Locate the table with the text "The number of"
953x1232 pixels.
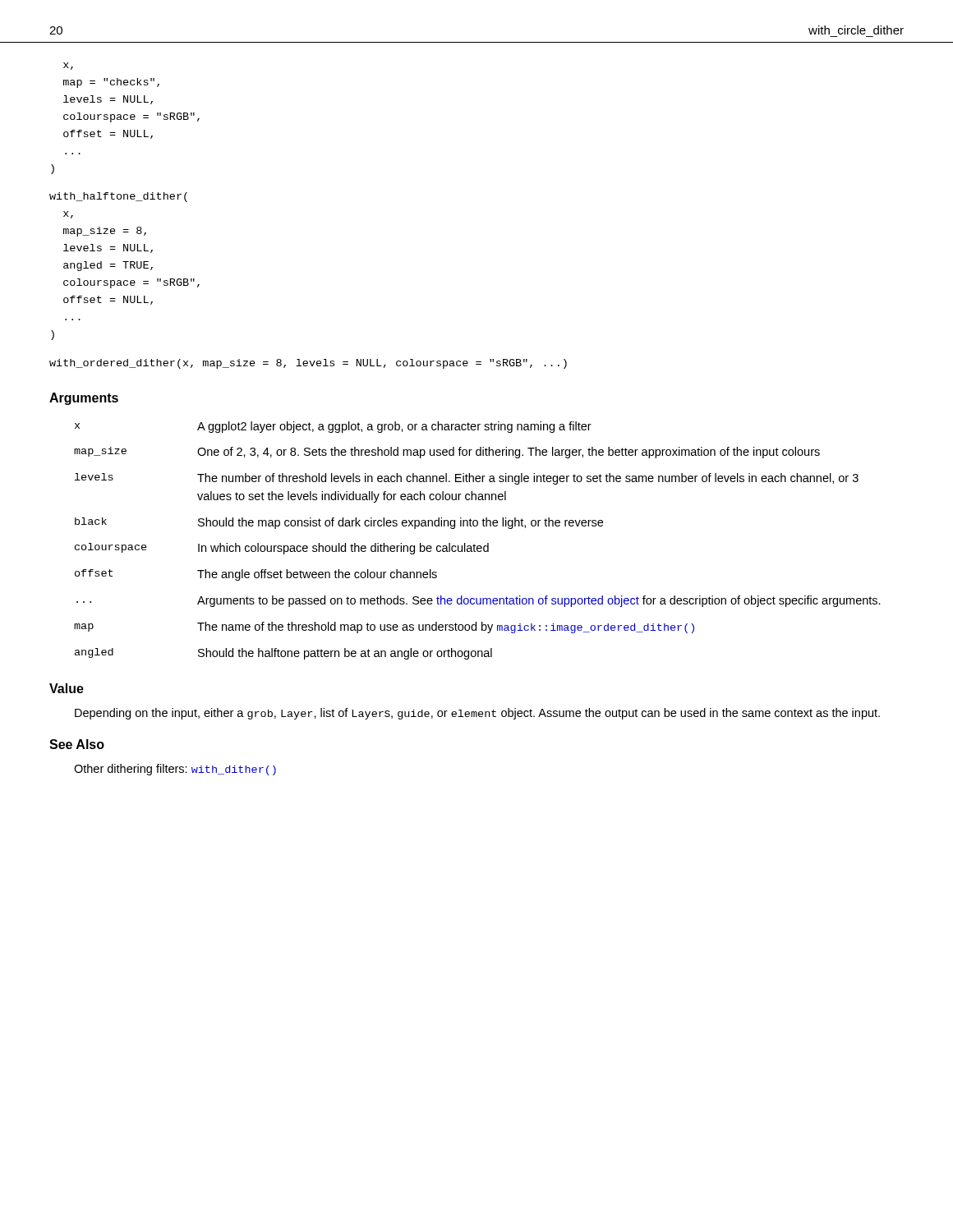[x=476, y=540]
